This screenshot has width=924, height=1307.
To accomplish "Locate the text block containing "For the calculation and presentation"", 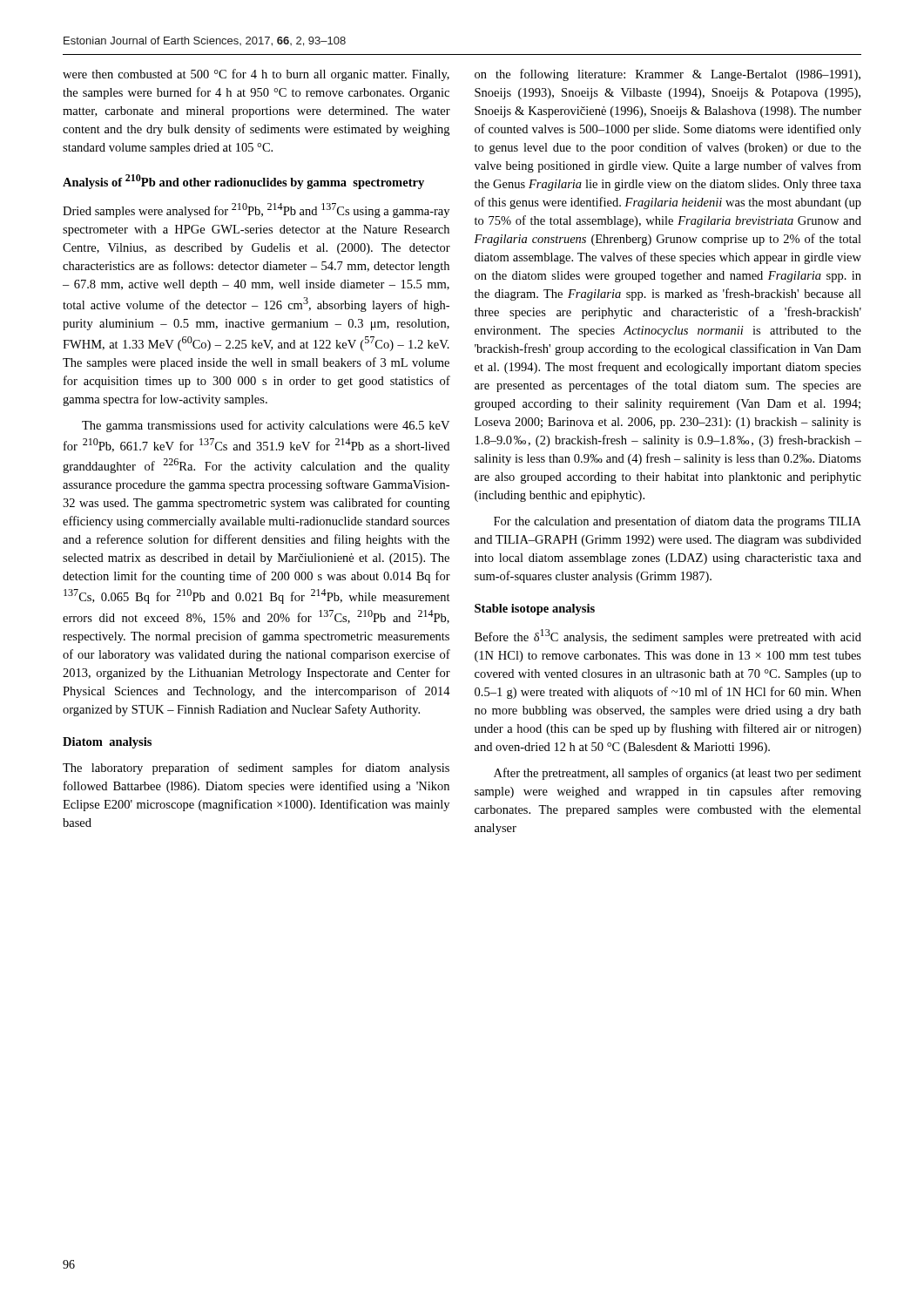I will [x=668, y=549].
